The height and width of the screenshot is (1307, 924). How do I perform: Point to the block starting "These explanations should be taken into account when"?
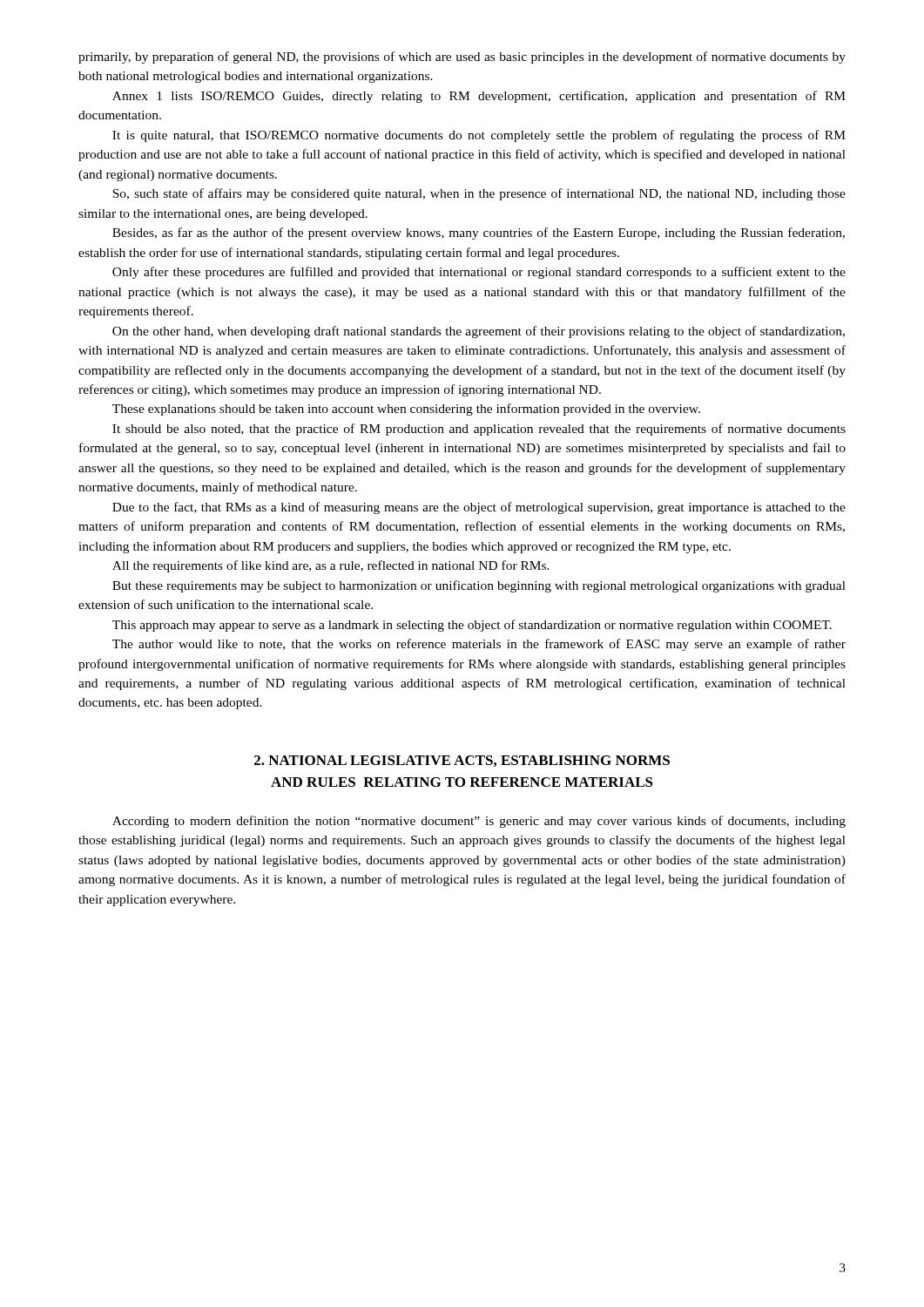(462, 409)
